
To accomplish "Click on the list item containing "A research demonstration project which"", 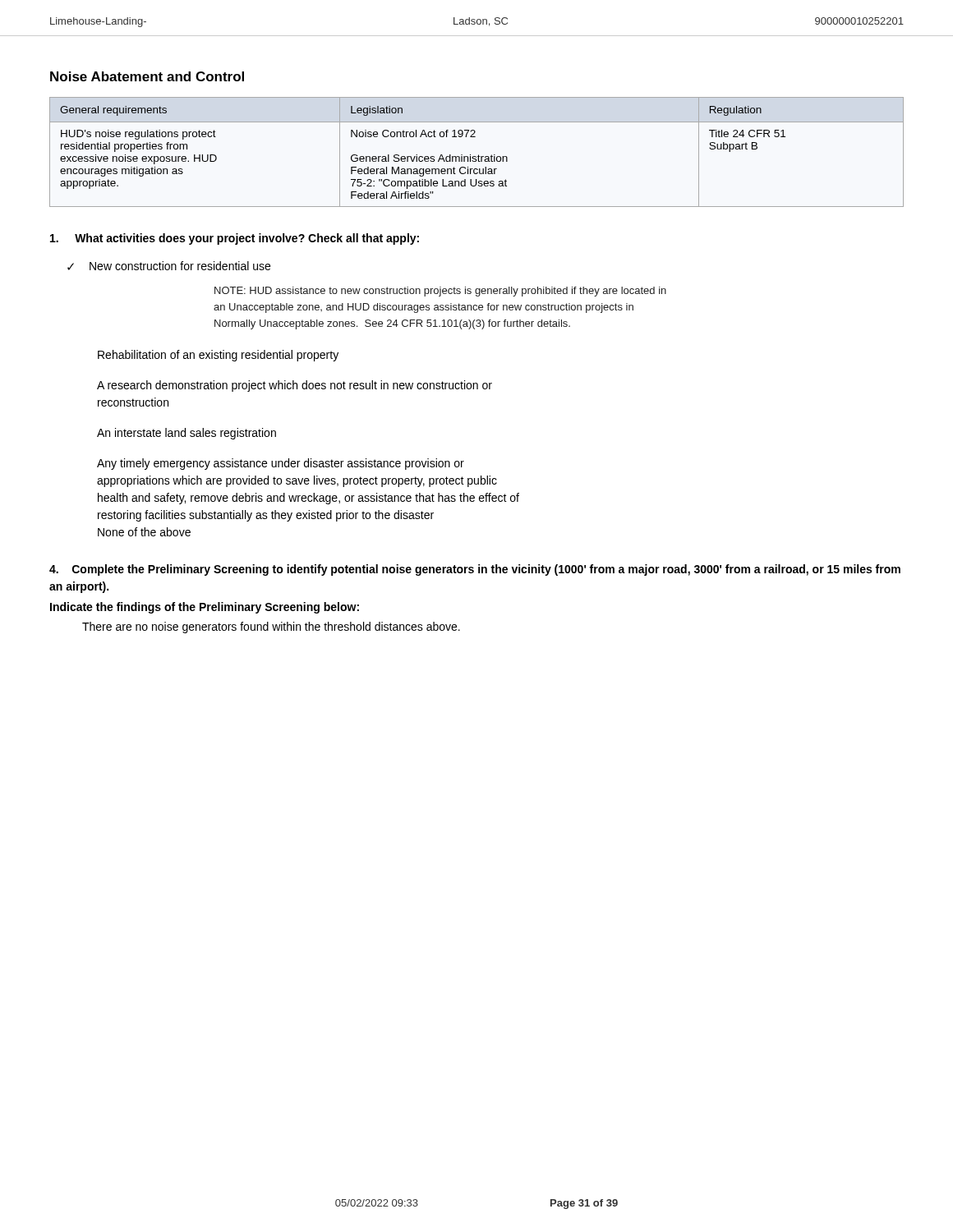I will pos(294,394).
